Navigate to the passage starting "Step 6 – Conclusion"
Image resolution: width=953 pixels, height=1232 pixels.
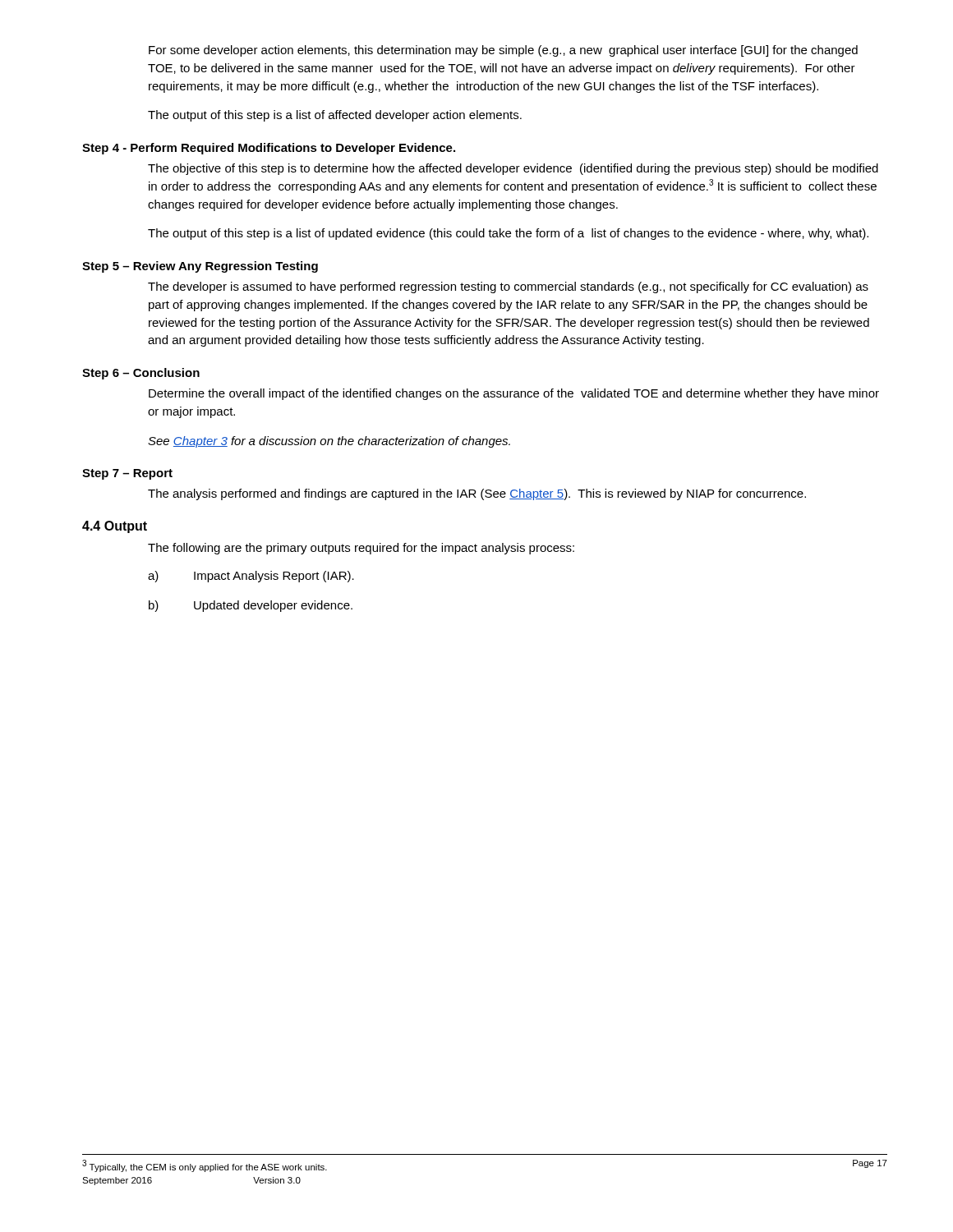(141, 372)
